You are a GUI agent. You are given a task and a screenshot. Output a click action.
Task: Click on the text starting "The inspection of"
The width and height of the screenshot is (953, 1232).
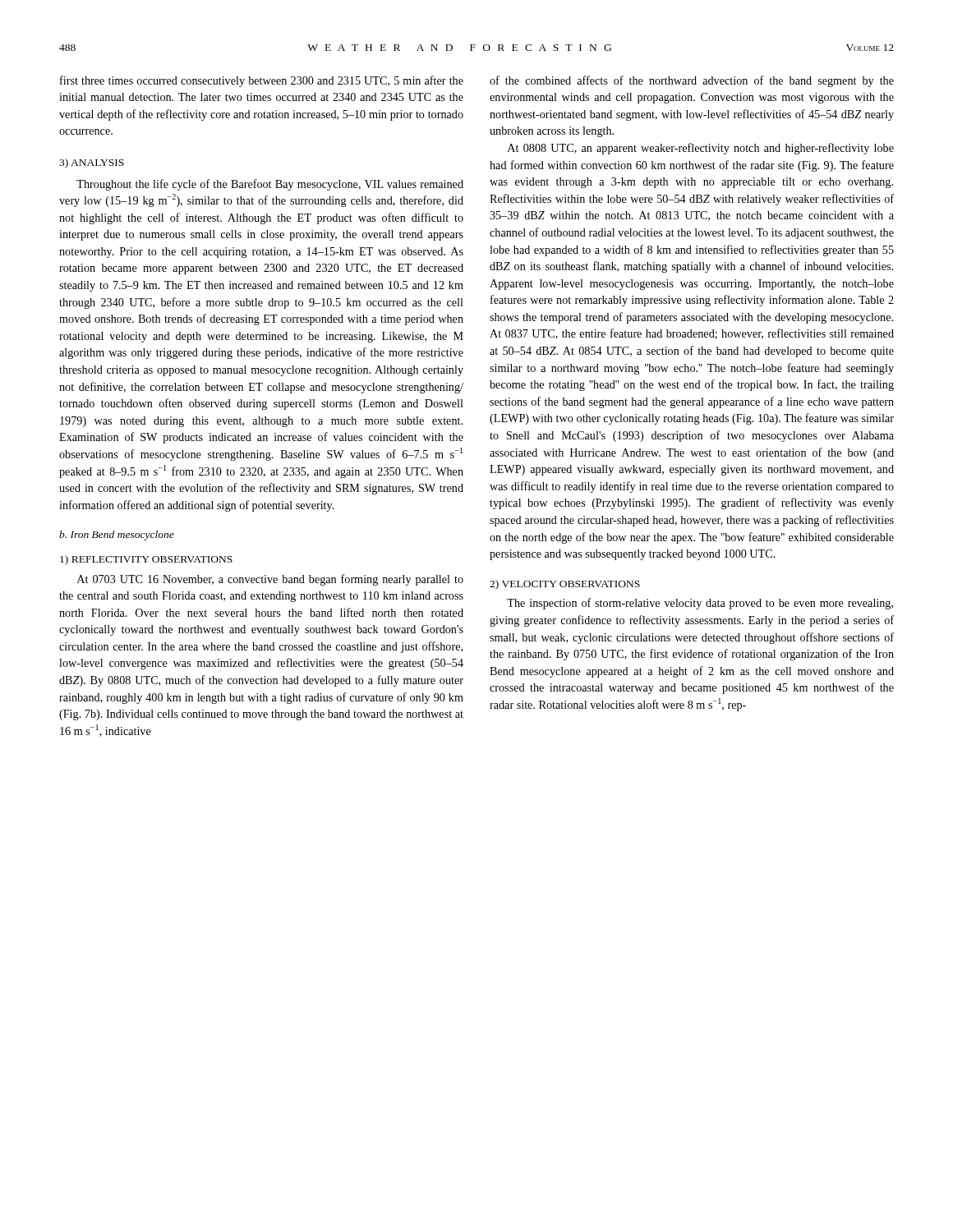[x=692, y=654]
